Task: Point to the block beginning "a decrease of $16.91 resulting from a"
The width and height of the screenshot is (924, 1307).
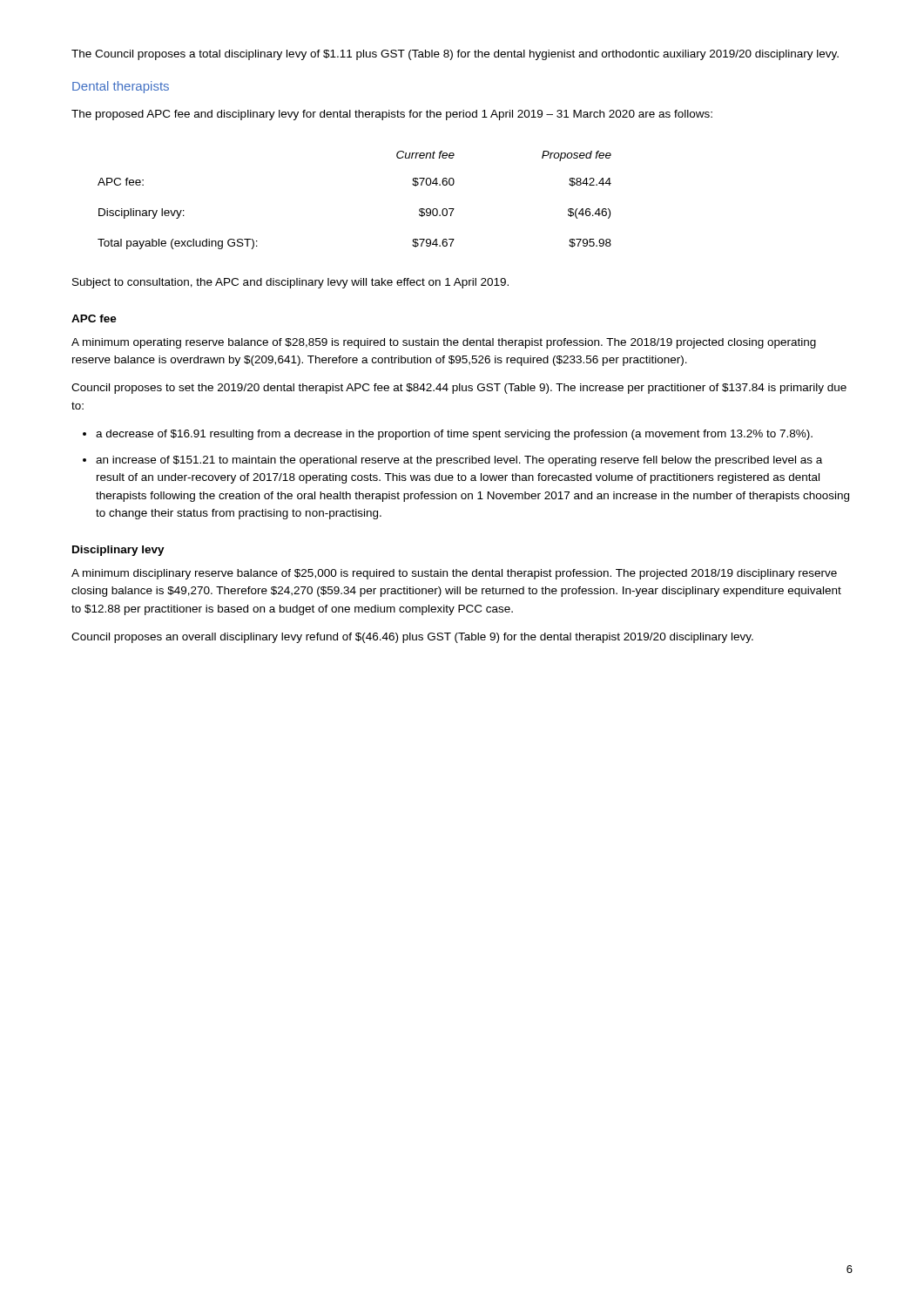Action: 455,433
